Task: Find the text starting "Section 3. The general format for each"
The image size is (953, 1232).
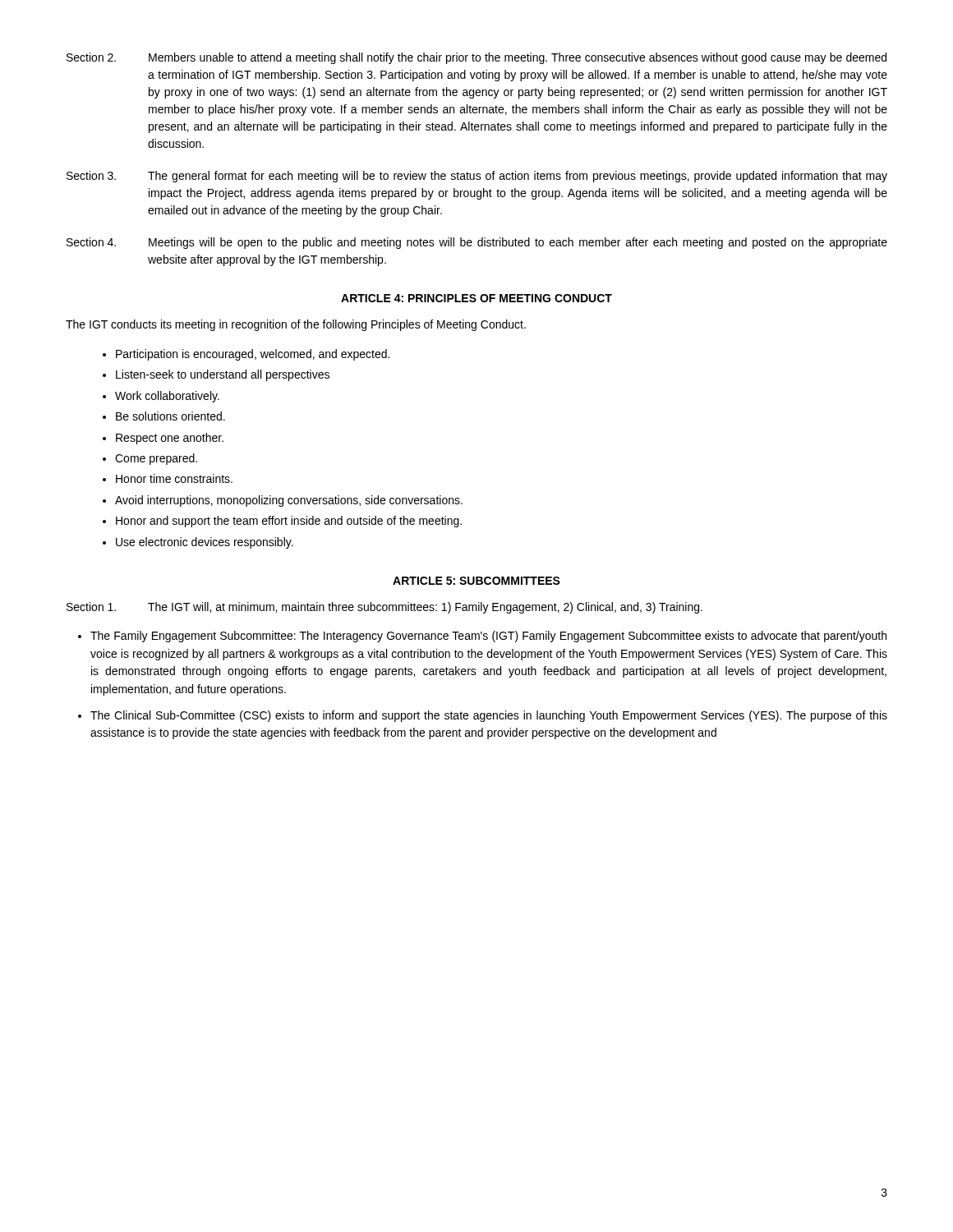Action: pos(476,193)
